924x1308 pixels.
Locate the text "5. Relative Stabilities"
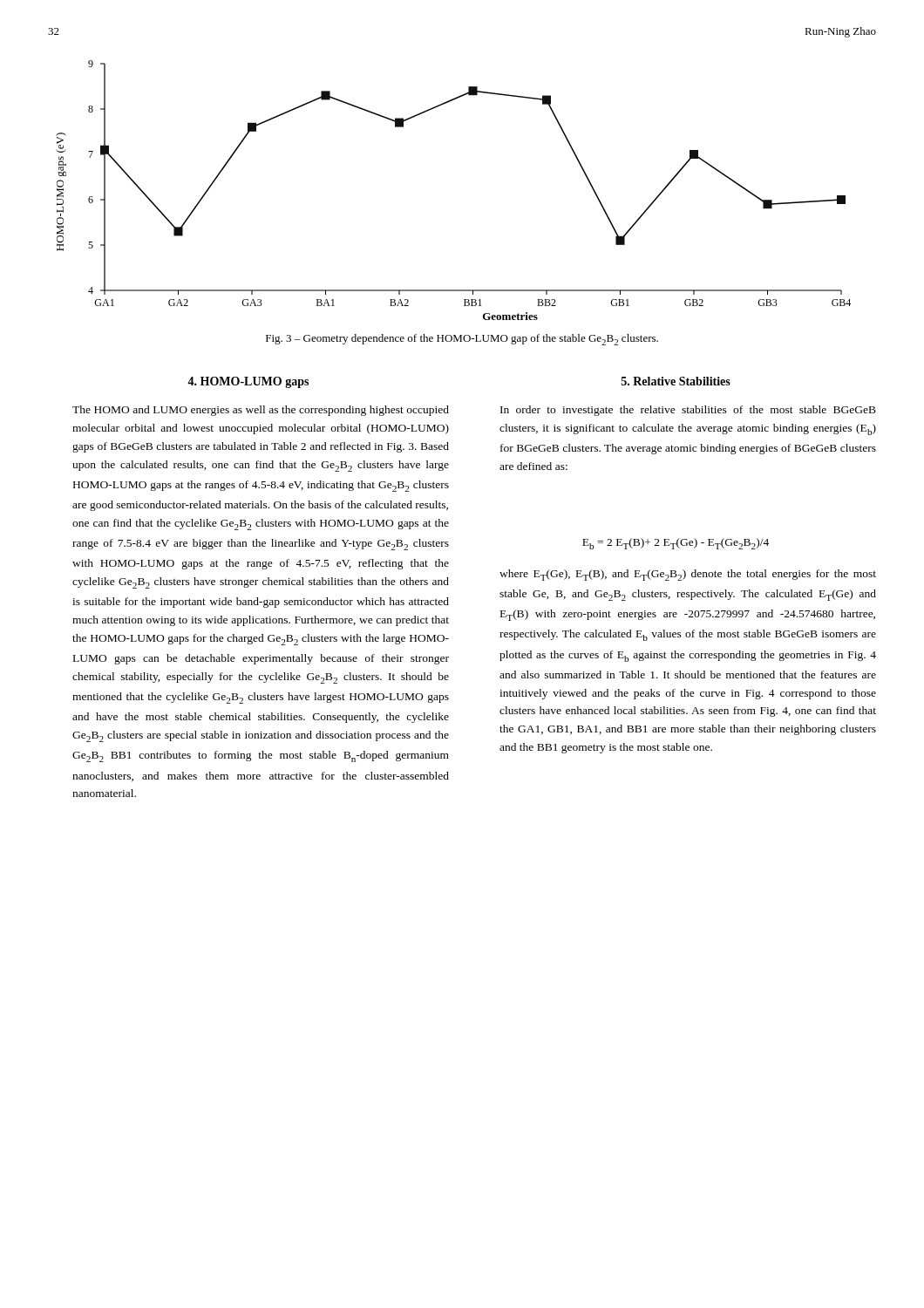pos(676,382)
